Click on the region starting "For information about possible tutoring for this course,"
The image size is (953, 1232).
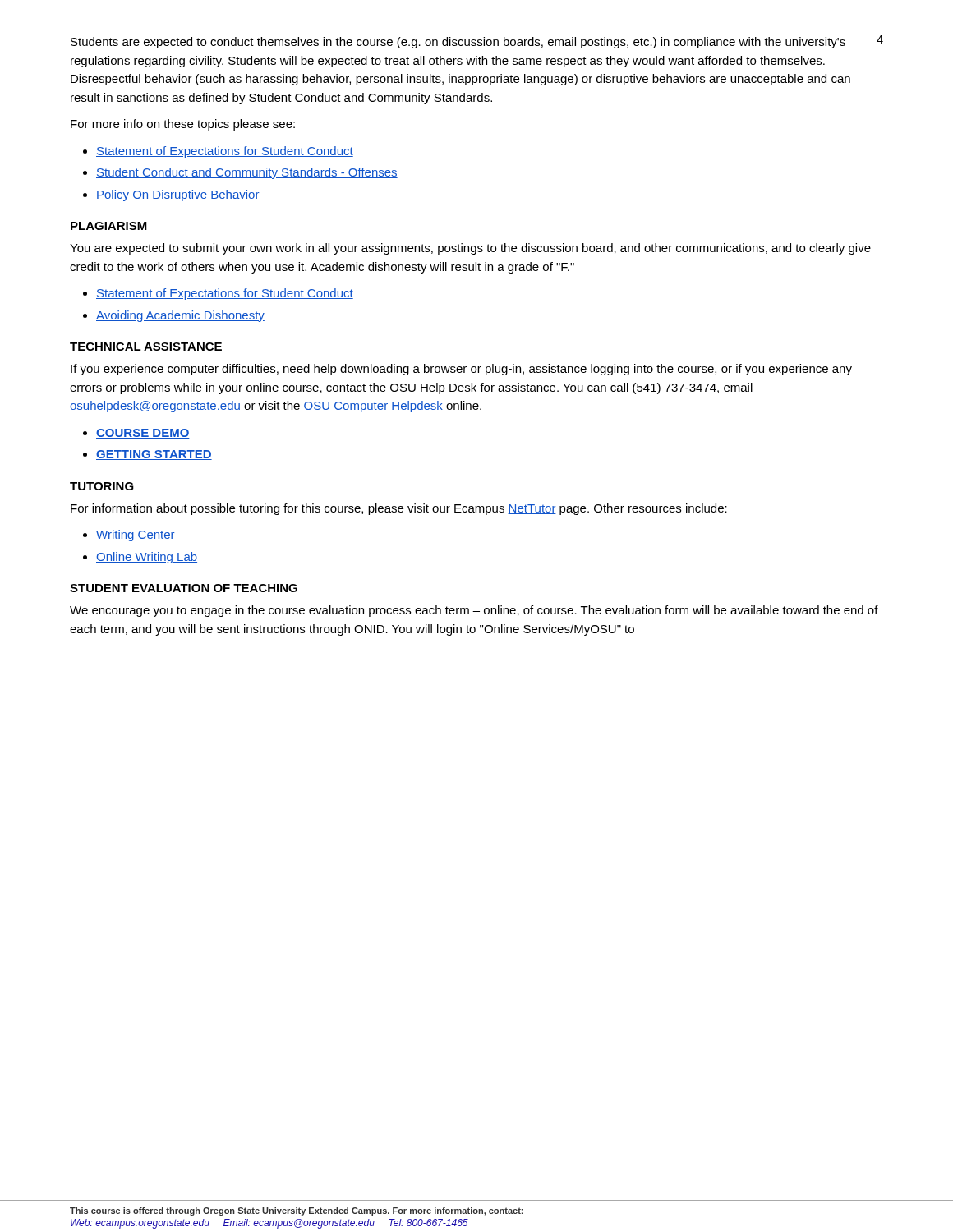[476, 508]
